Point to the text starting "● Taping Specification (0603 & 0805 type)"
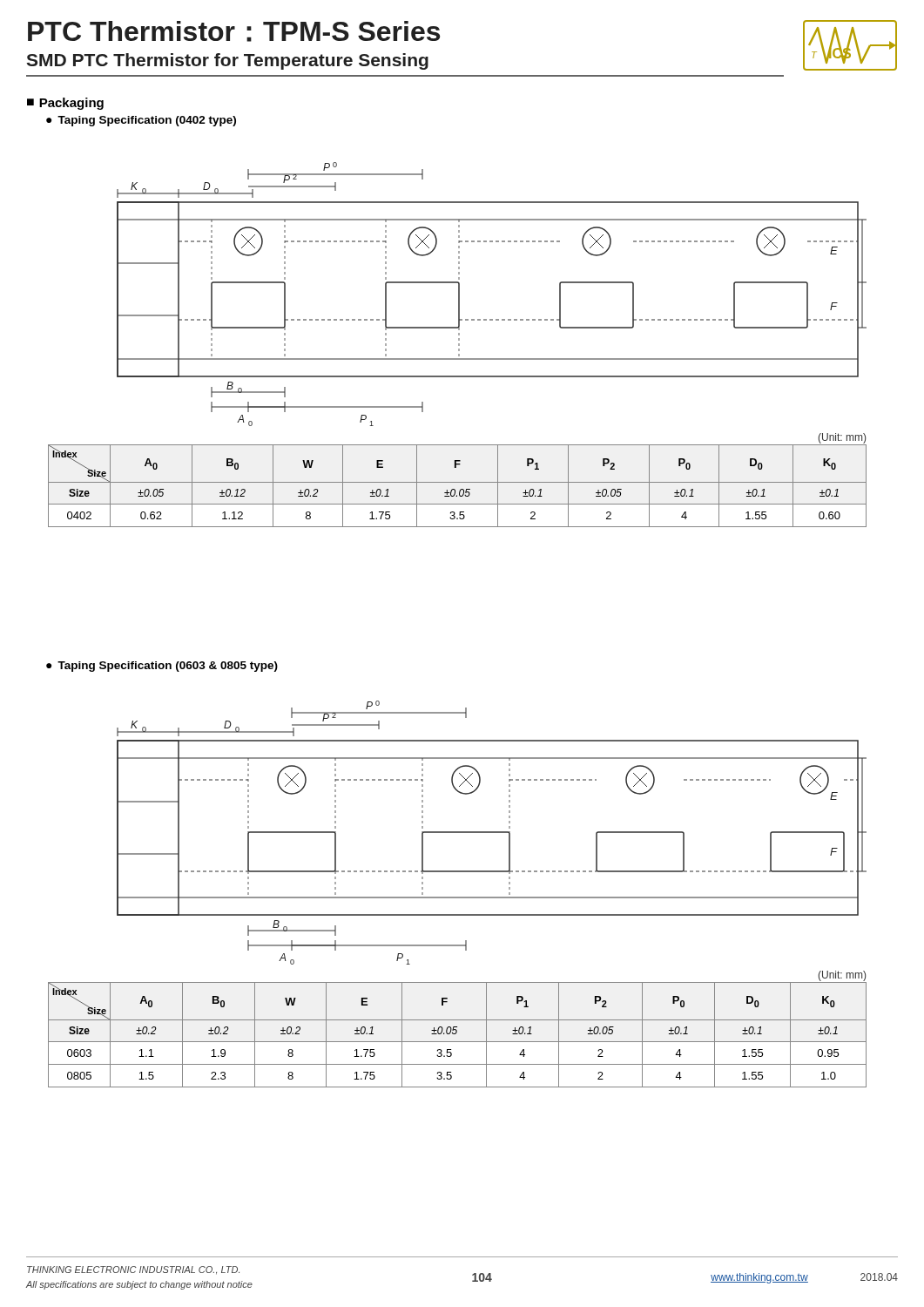Screen dimensions: 1307x924 (162, 665)
